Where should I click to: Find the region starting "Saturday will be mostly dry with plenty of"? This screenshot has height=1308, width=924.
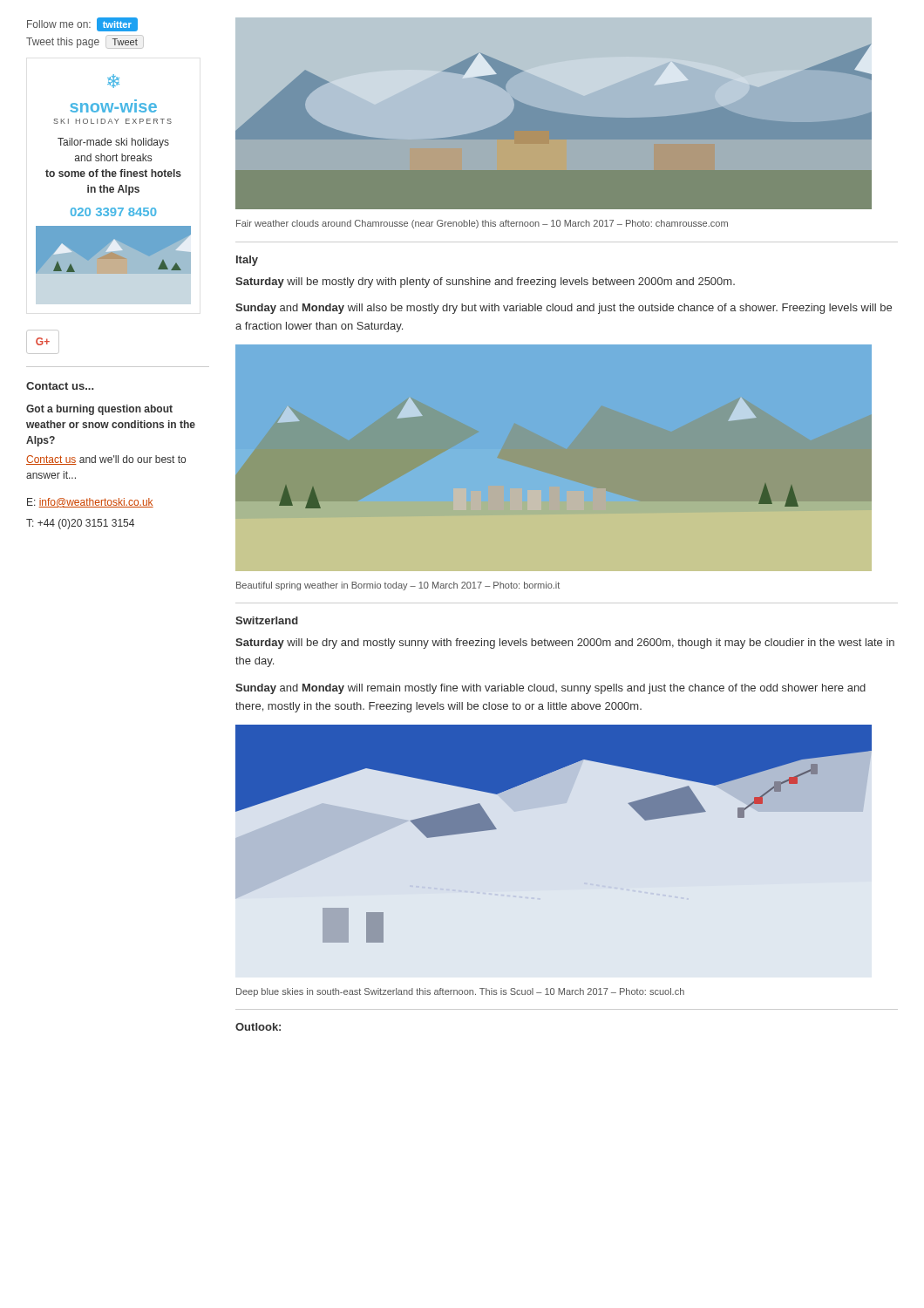pyautogui.click(x=485, y=281)
